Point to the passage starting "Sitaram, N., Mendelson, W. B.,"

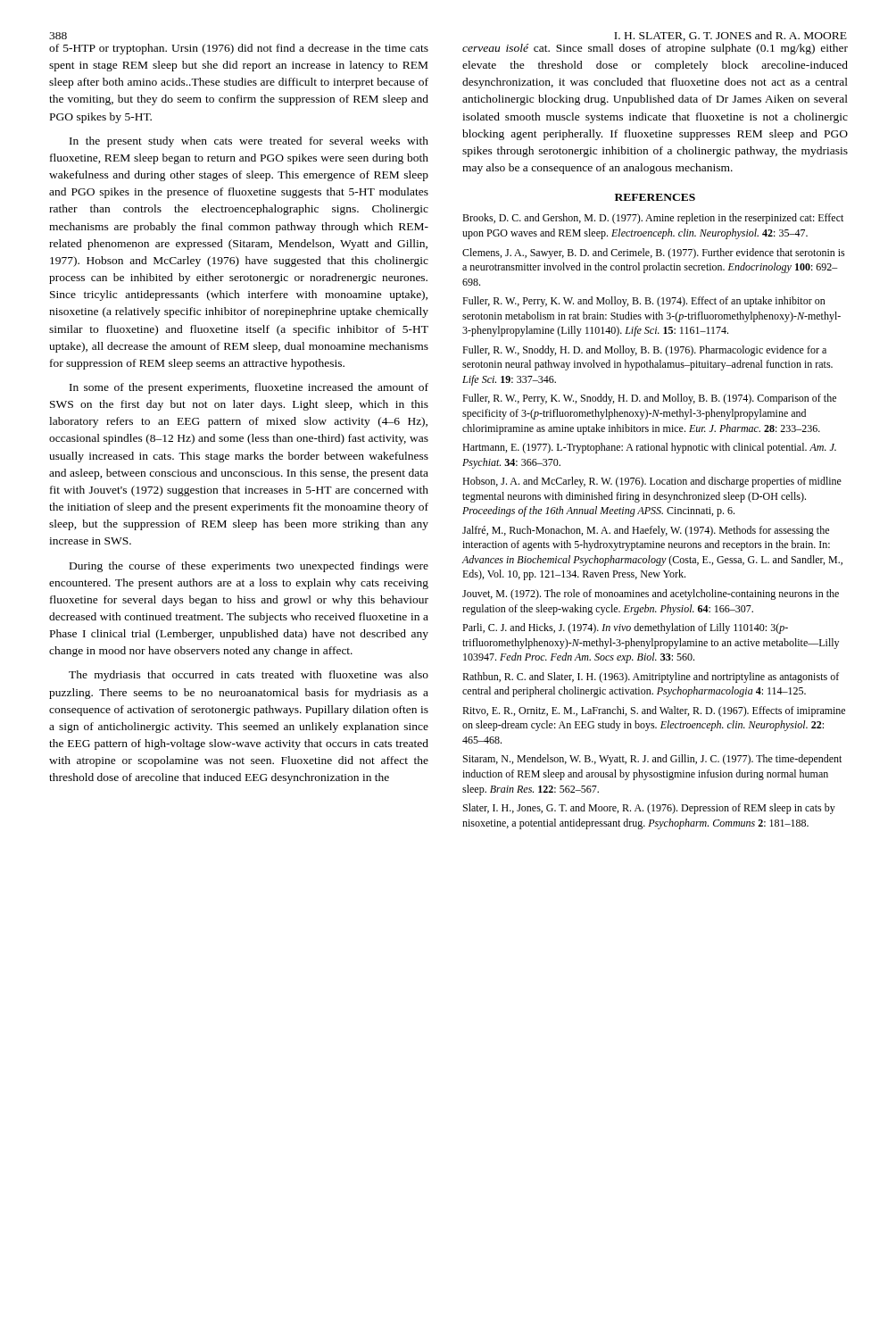click(x=652, y=774)
